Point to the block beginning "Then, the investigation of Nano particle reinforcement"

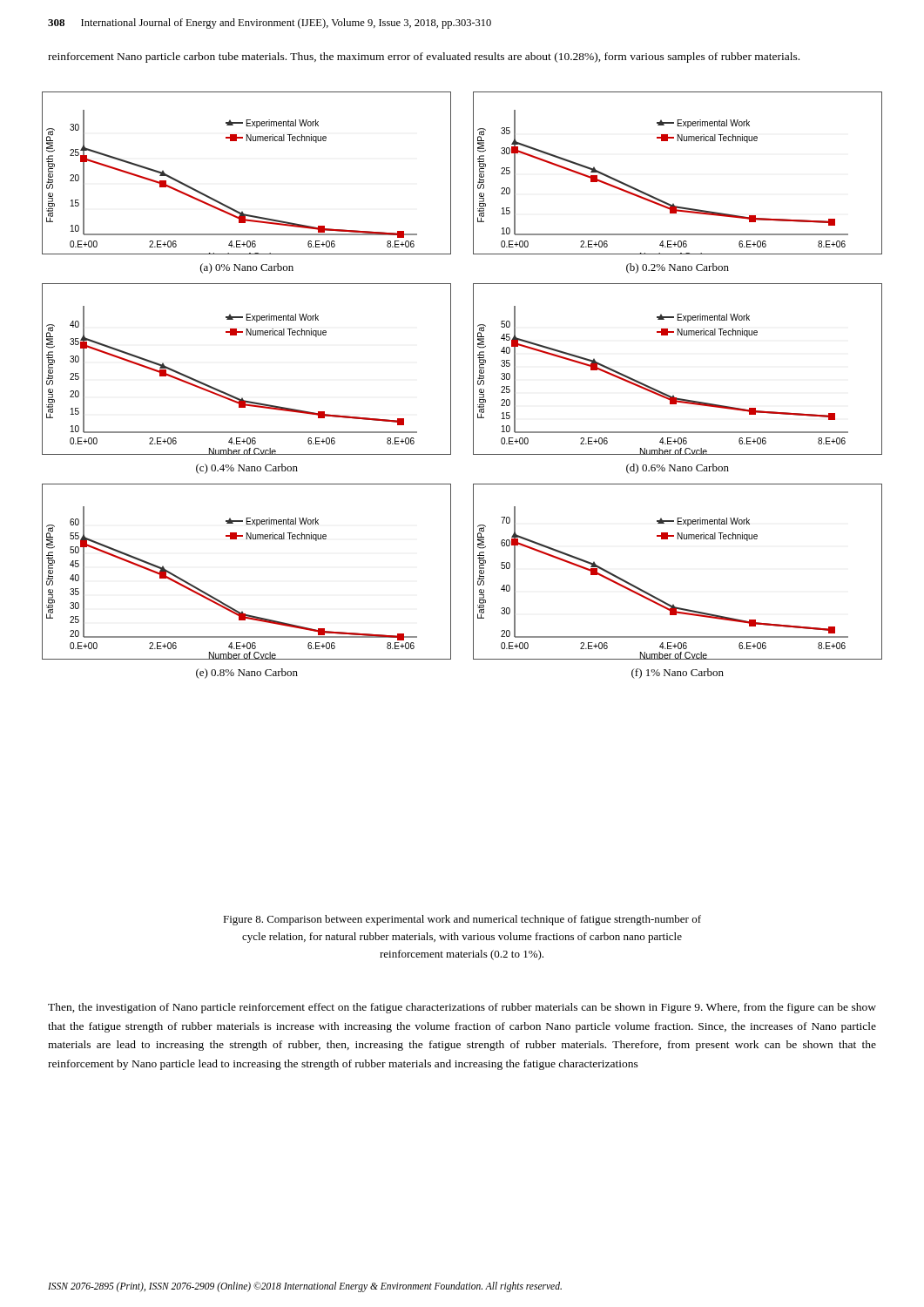462,1035
